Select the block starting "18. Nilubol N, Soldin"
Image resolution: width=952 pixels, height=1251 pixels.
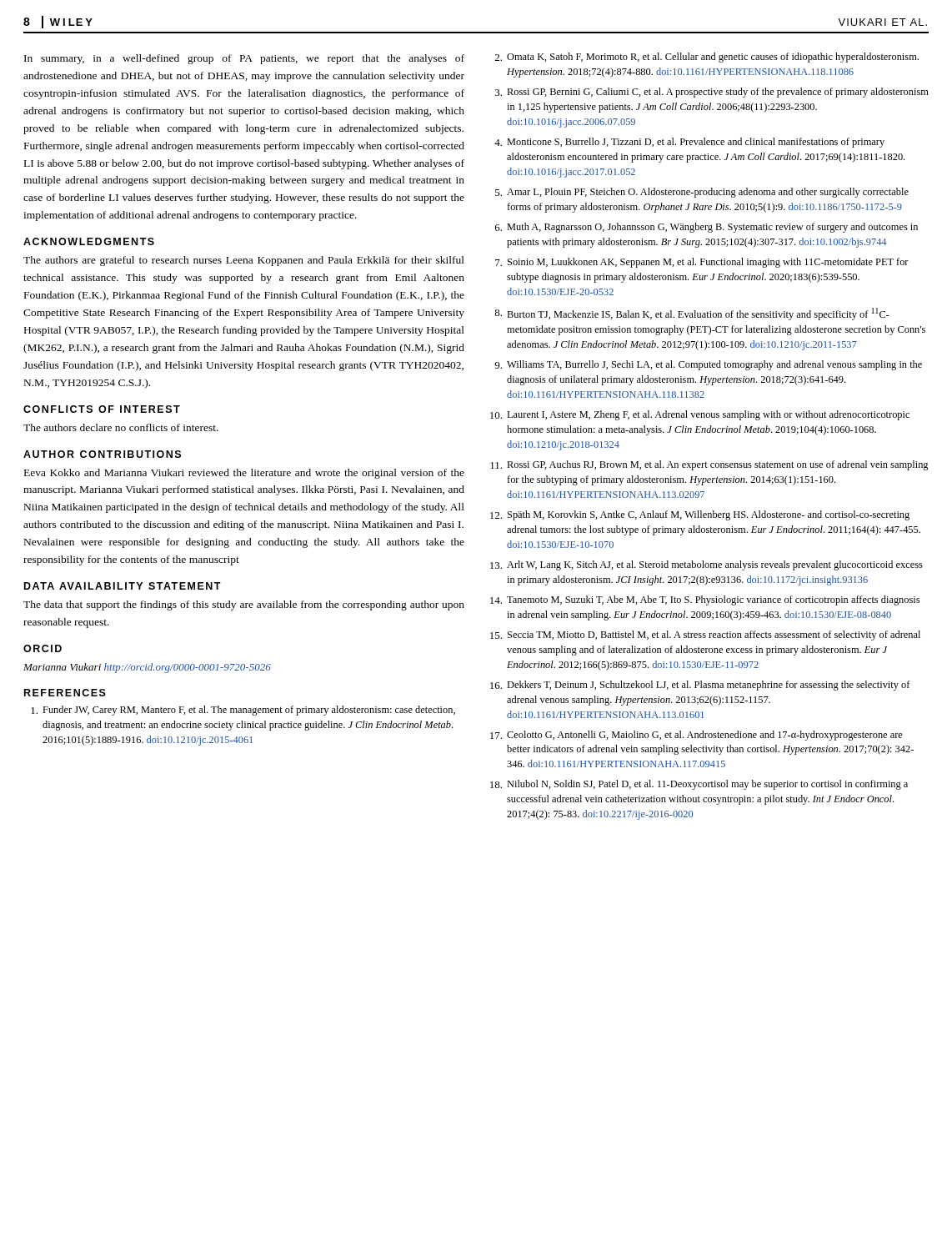[708, 800]
